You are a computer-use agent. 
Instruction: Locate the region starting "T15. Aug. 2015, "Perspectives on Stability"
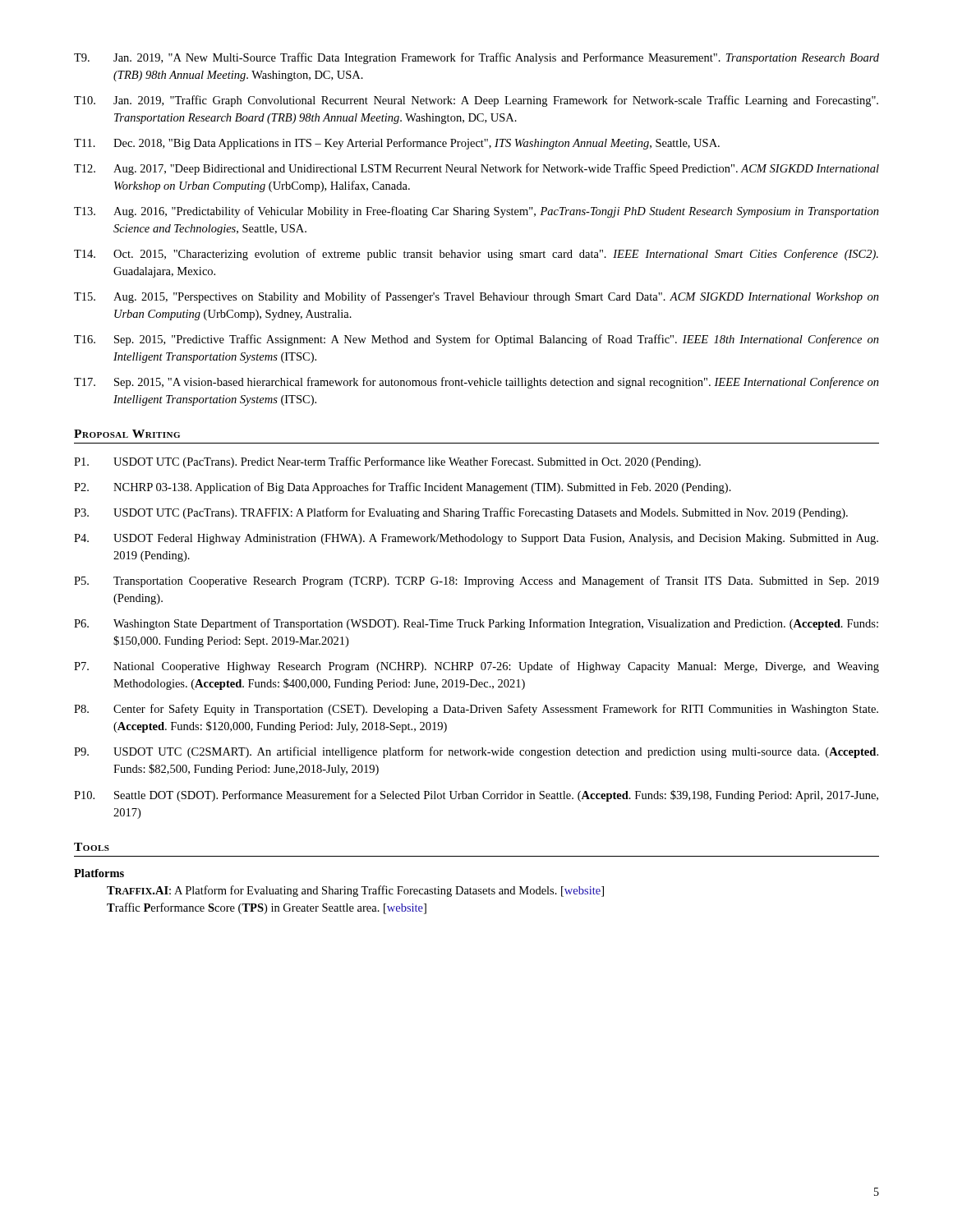[476, 306]
